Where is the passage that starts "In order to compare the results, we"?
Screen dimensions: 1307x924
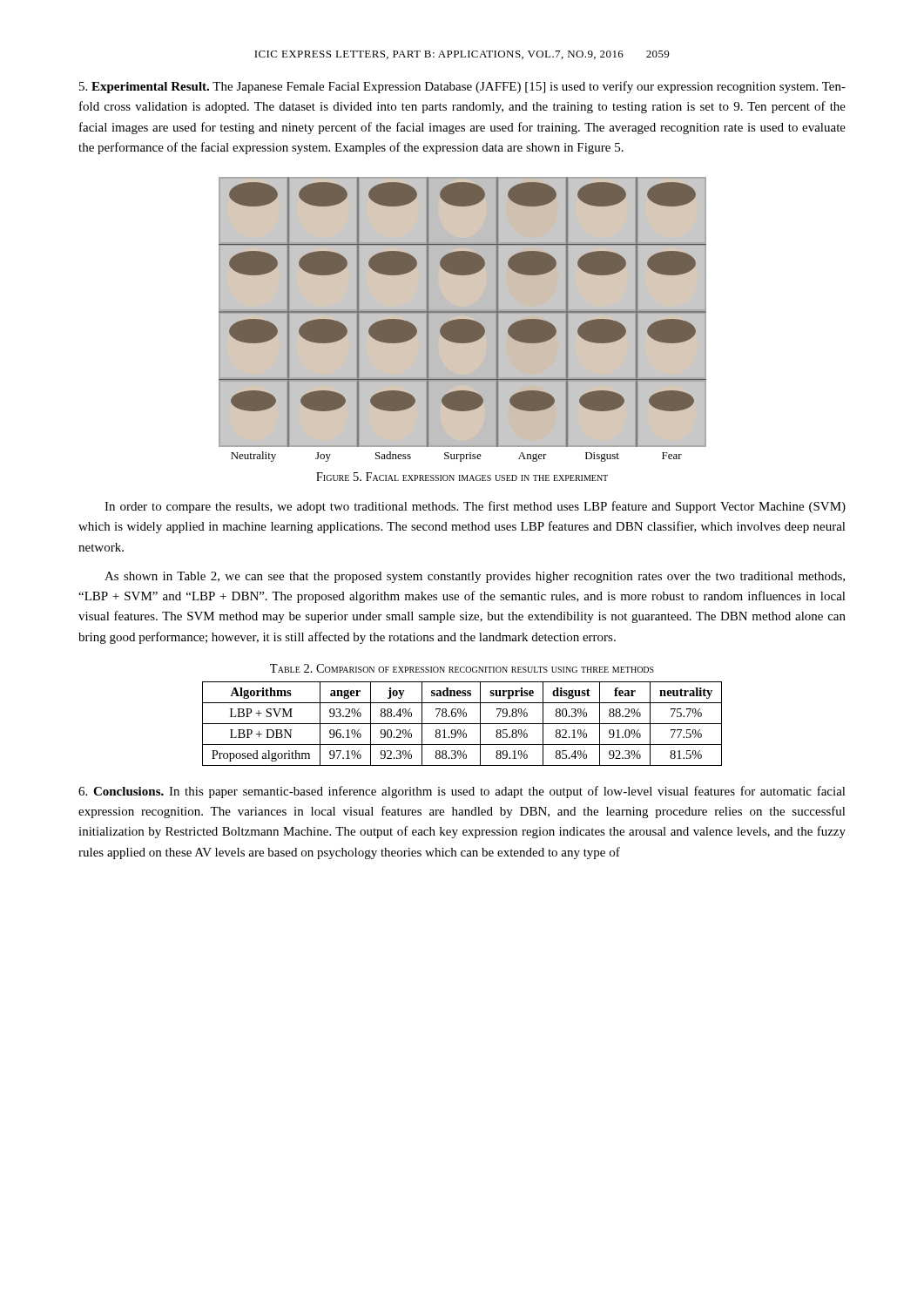pos(462,527)
